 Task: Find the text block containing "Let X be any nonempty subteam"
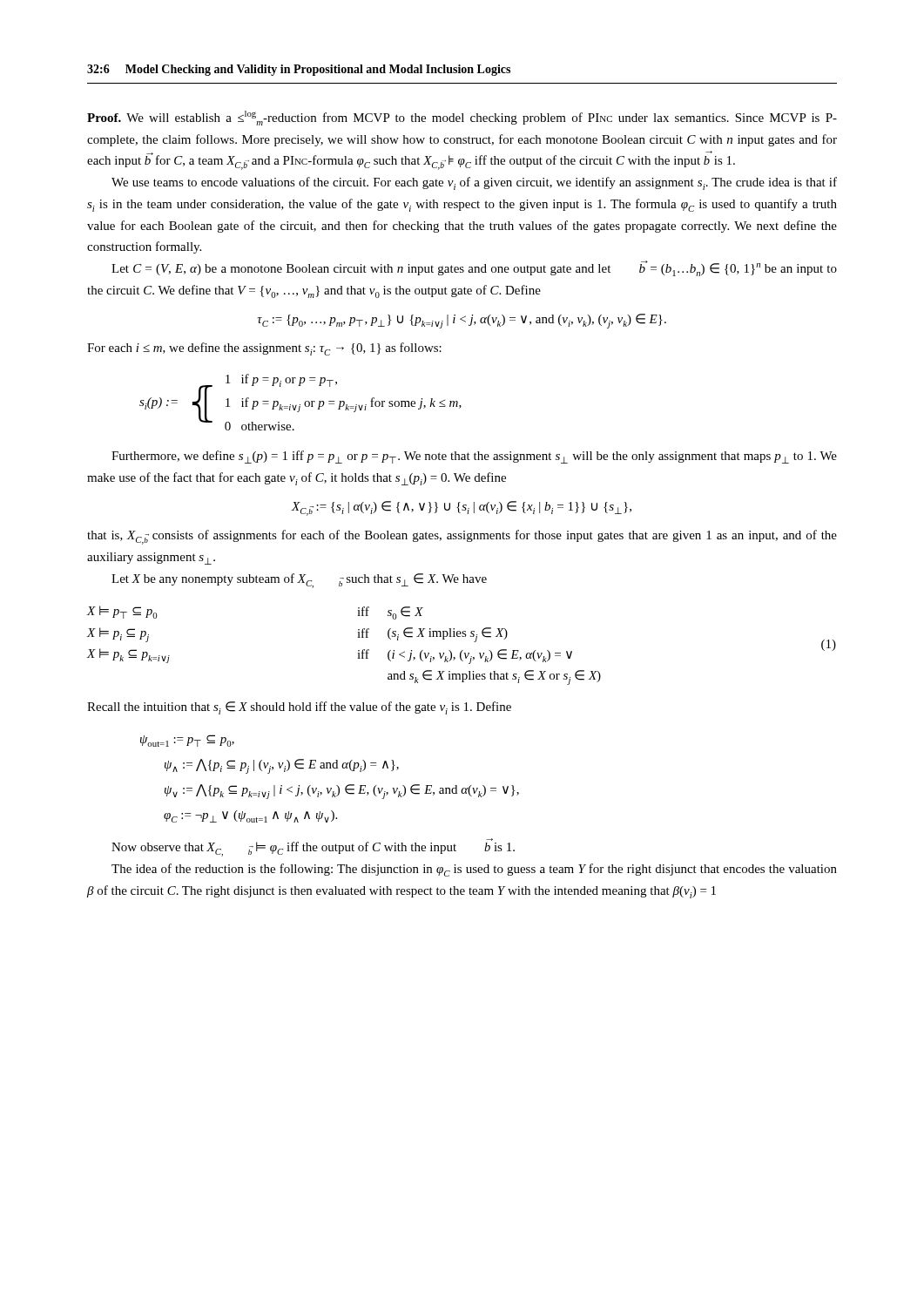pyautogui.click(x=462, y=580)
